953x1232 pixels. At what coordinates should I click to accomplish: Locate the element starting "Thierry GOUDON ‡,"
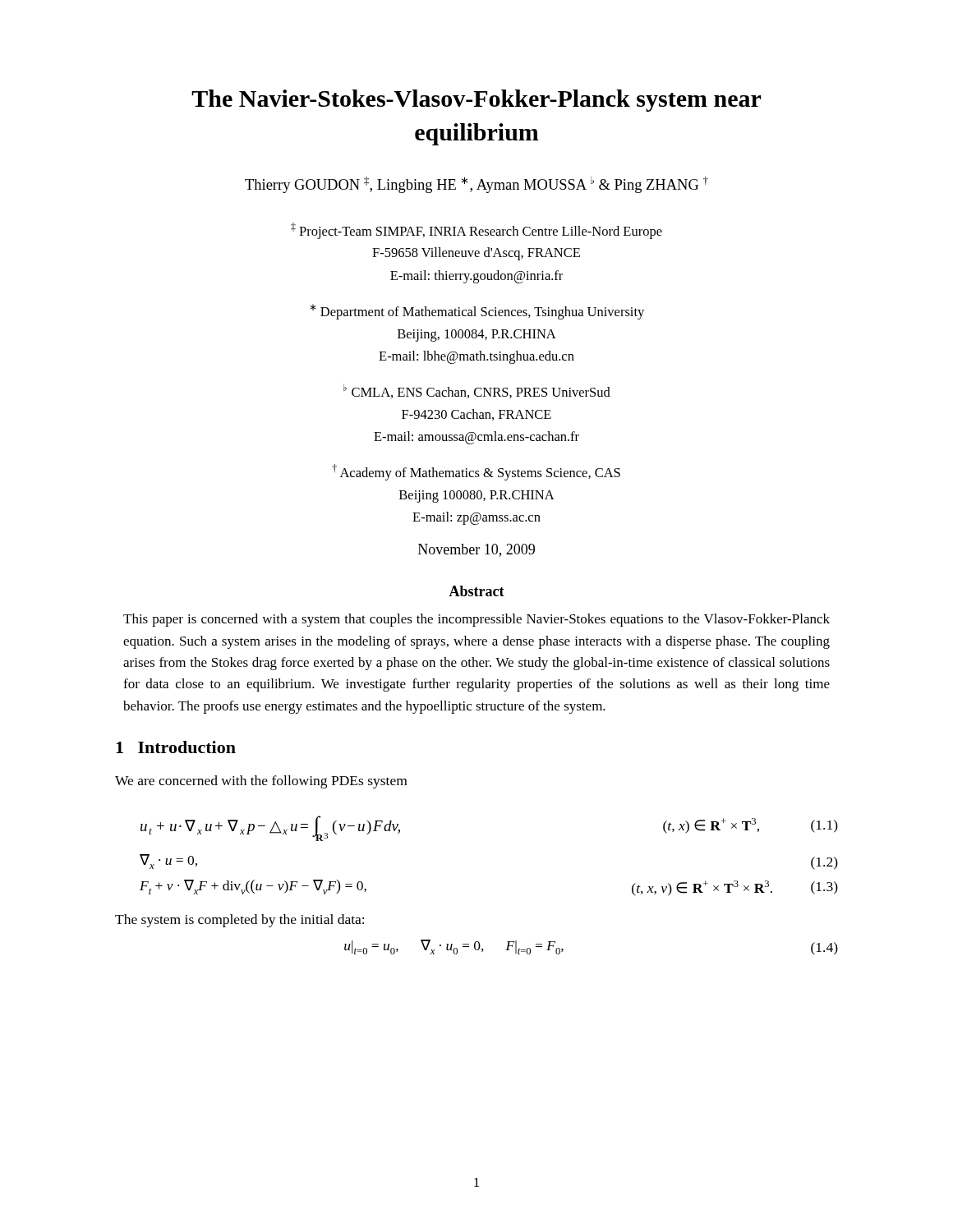pos(476,184)
